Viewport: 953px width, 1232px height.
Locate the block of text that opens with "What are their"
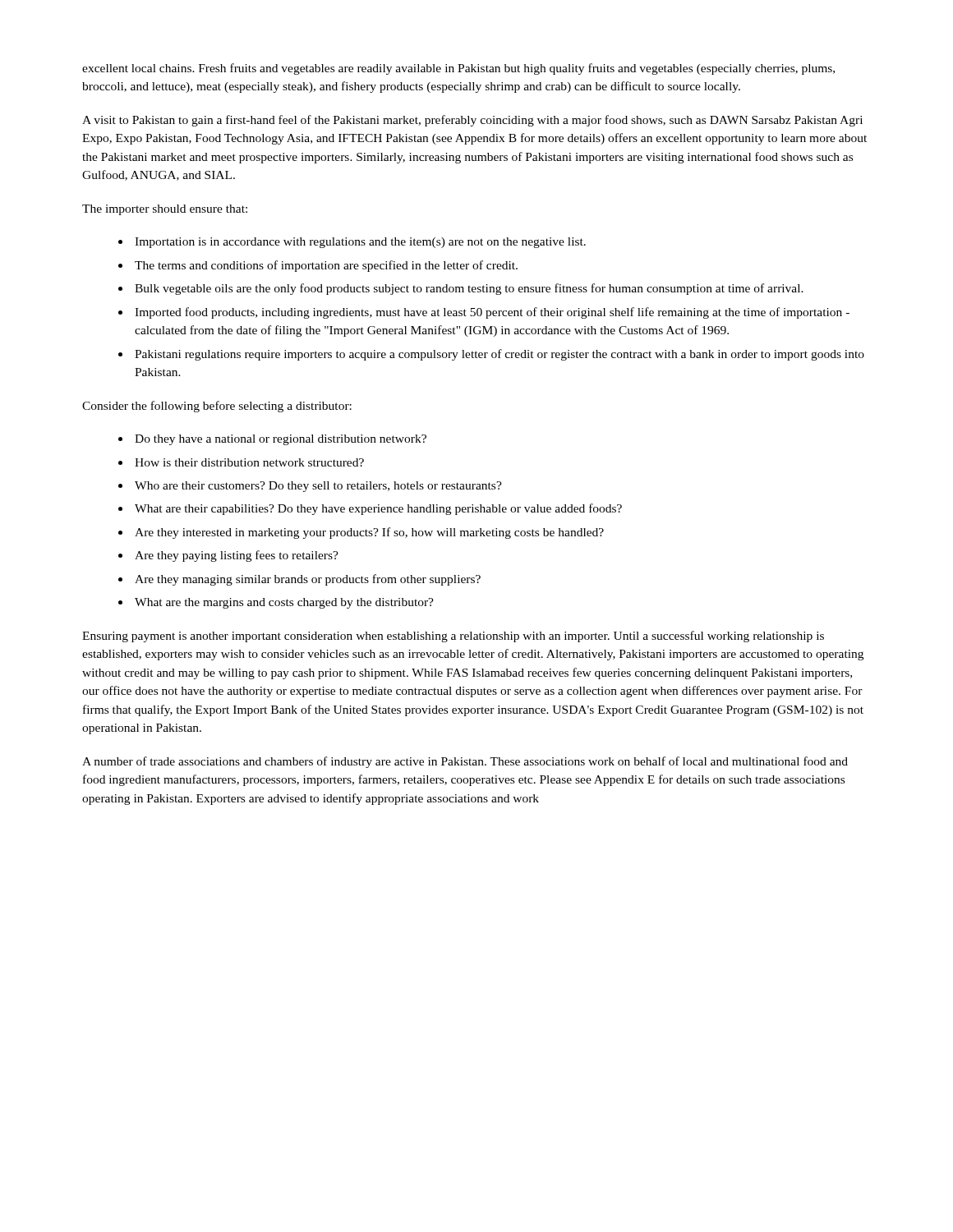379,508
